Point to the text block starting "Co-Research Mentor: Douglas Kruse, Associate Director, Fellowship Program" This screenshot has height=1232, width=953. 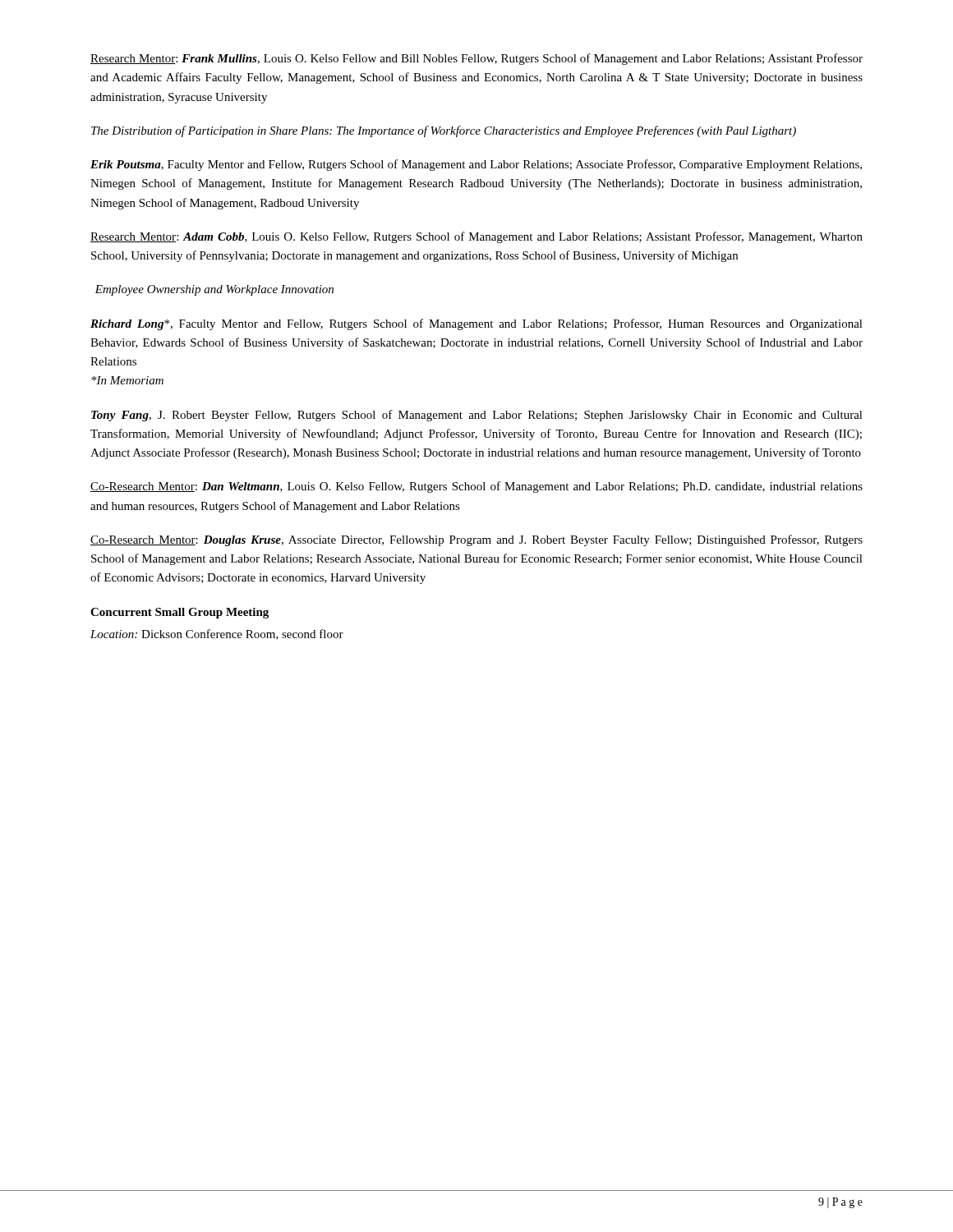click(x=476, y=559)
